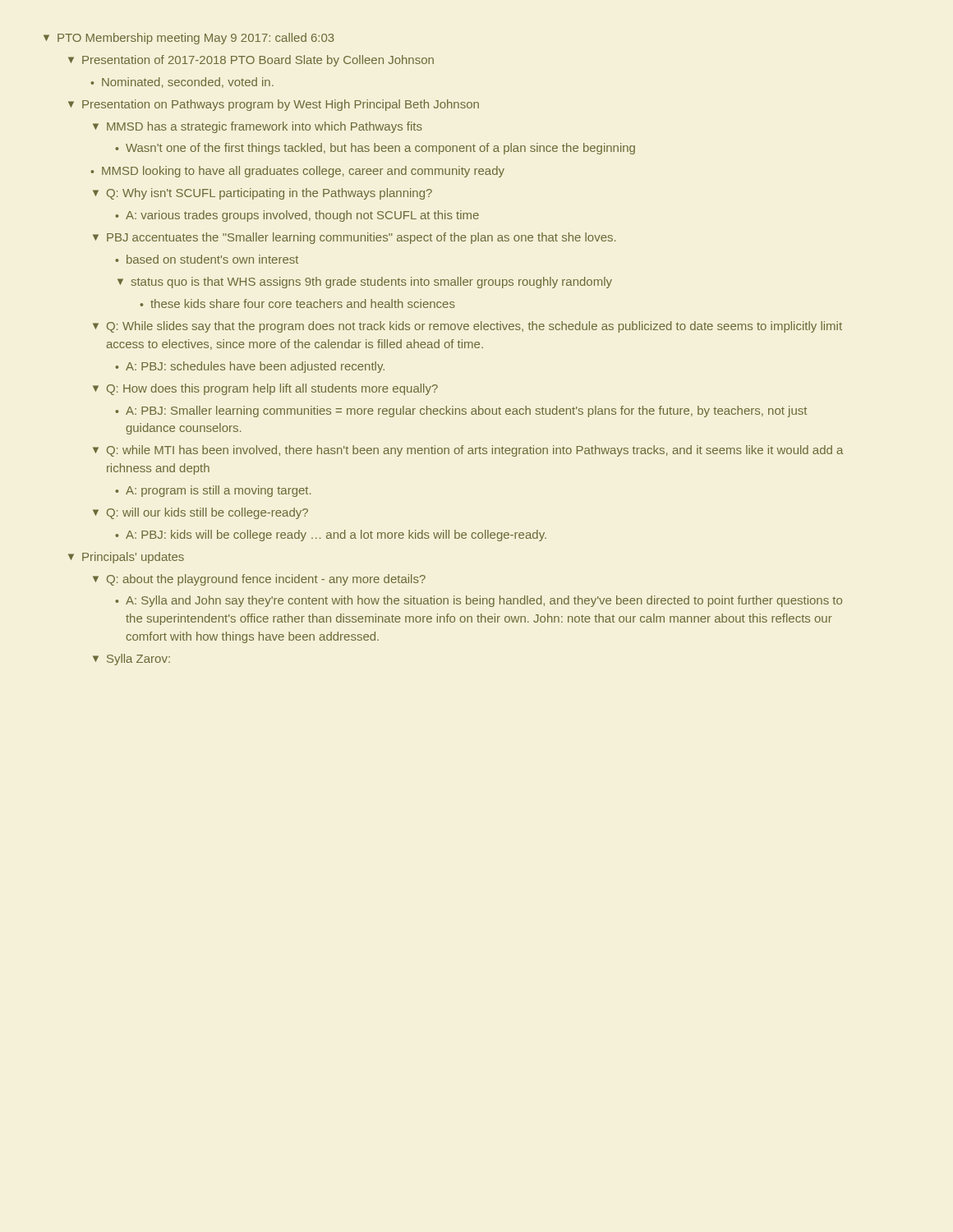Locate the list item with the text "▼ Q: about the playground fence incident"
Viewport: 953px width, 1232px height.
pos(259,580)
